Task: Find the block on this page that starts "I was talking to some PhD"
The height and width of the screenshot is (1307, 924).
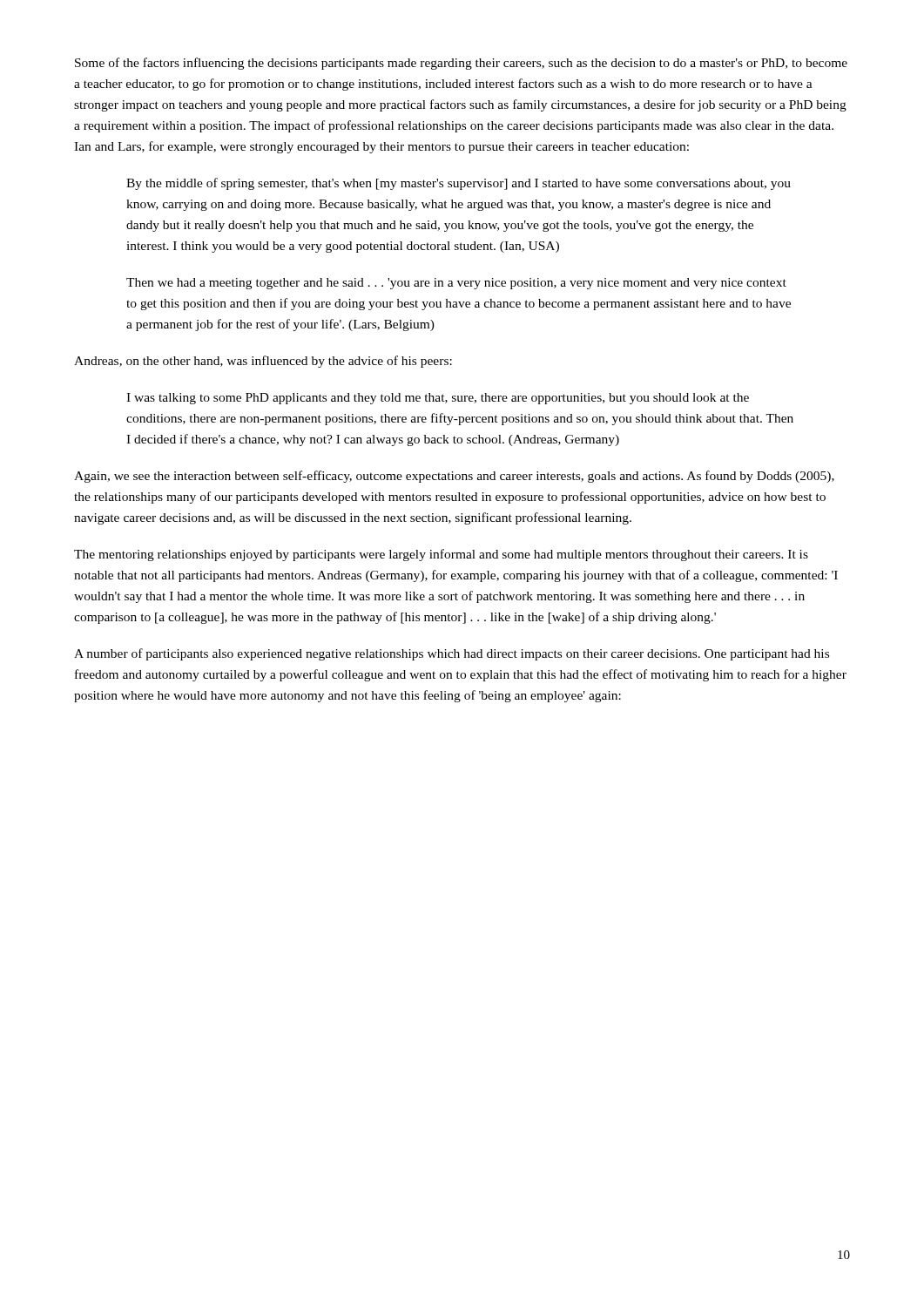Action: click(x=460, y=418)
